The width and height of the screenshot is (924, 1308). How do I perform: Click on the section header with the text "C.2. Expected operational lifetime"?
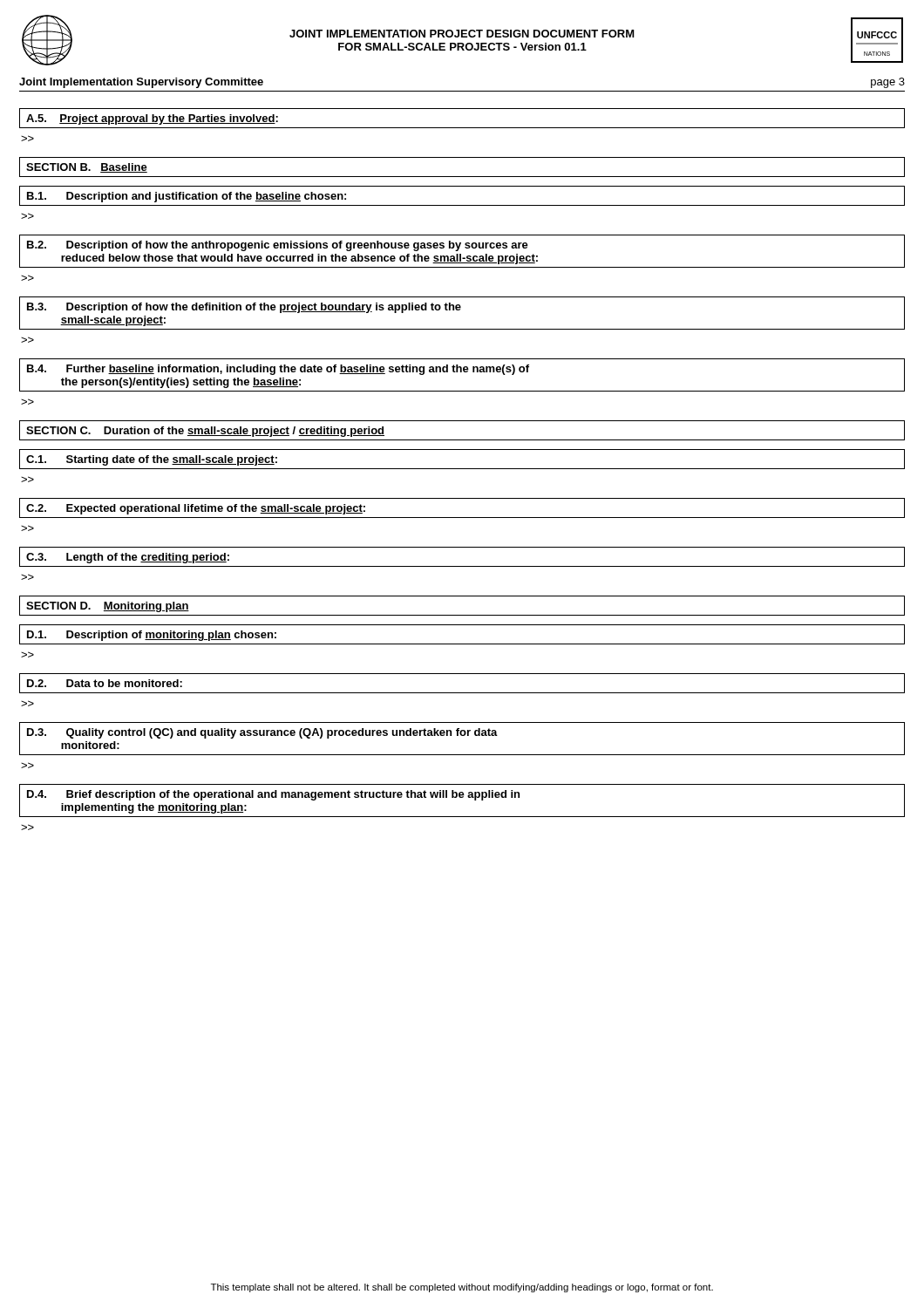pyautogui.click(x=196, y=508)
